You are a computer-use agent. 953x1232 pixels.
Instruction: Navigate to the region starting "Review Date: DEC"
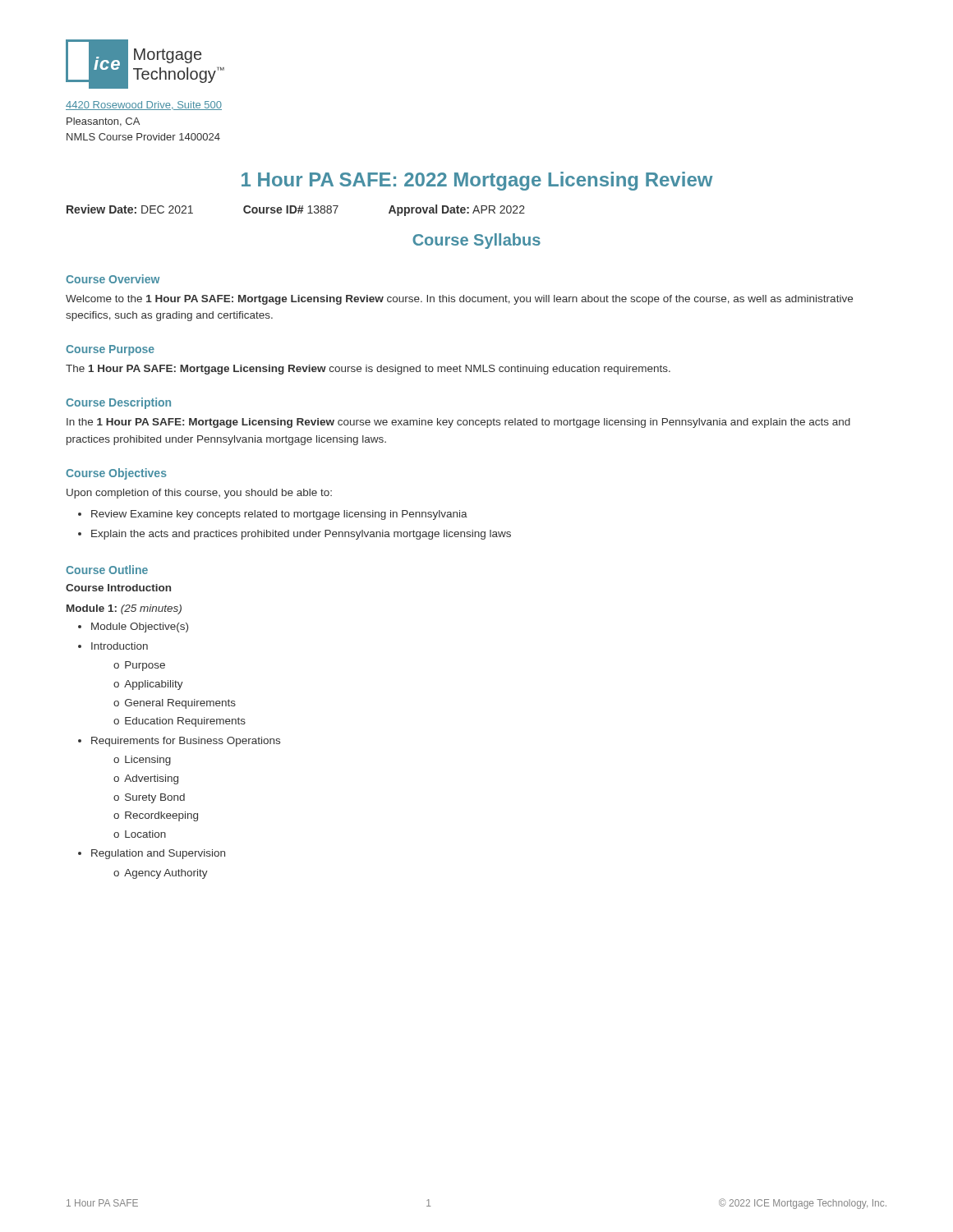[x=295, y=209]
